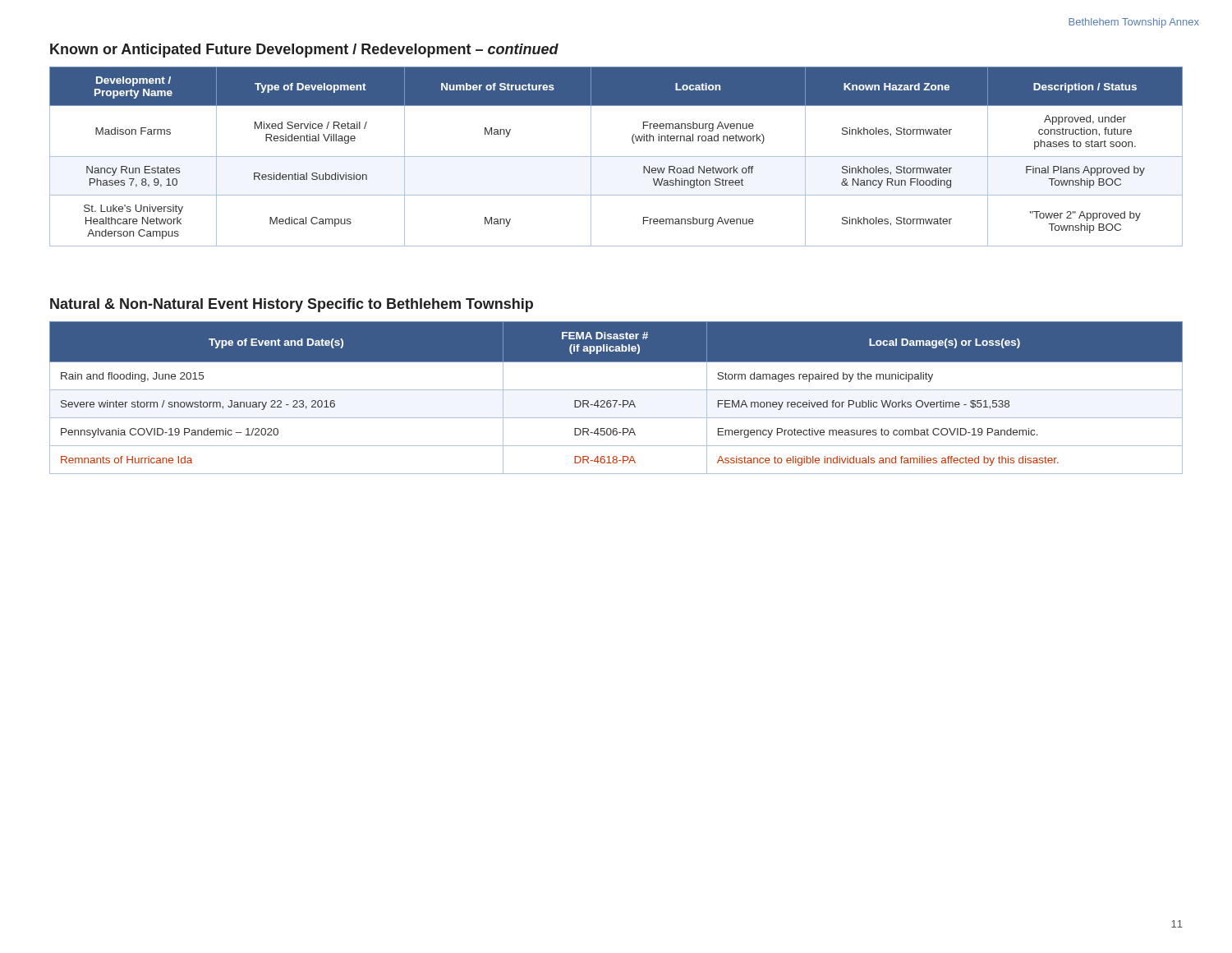This screenshot has width=1232, height=953.
Task: Locate the section header with the text "Known or Anticipated Future Development / Redevelopment –"
Action: pos(304,51)
